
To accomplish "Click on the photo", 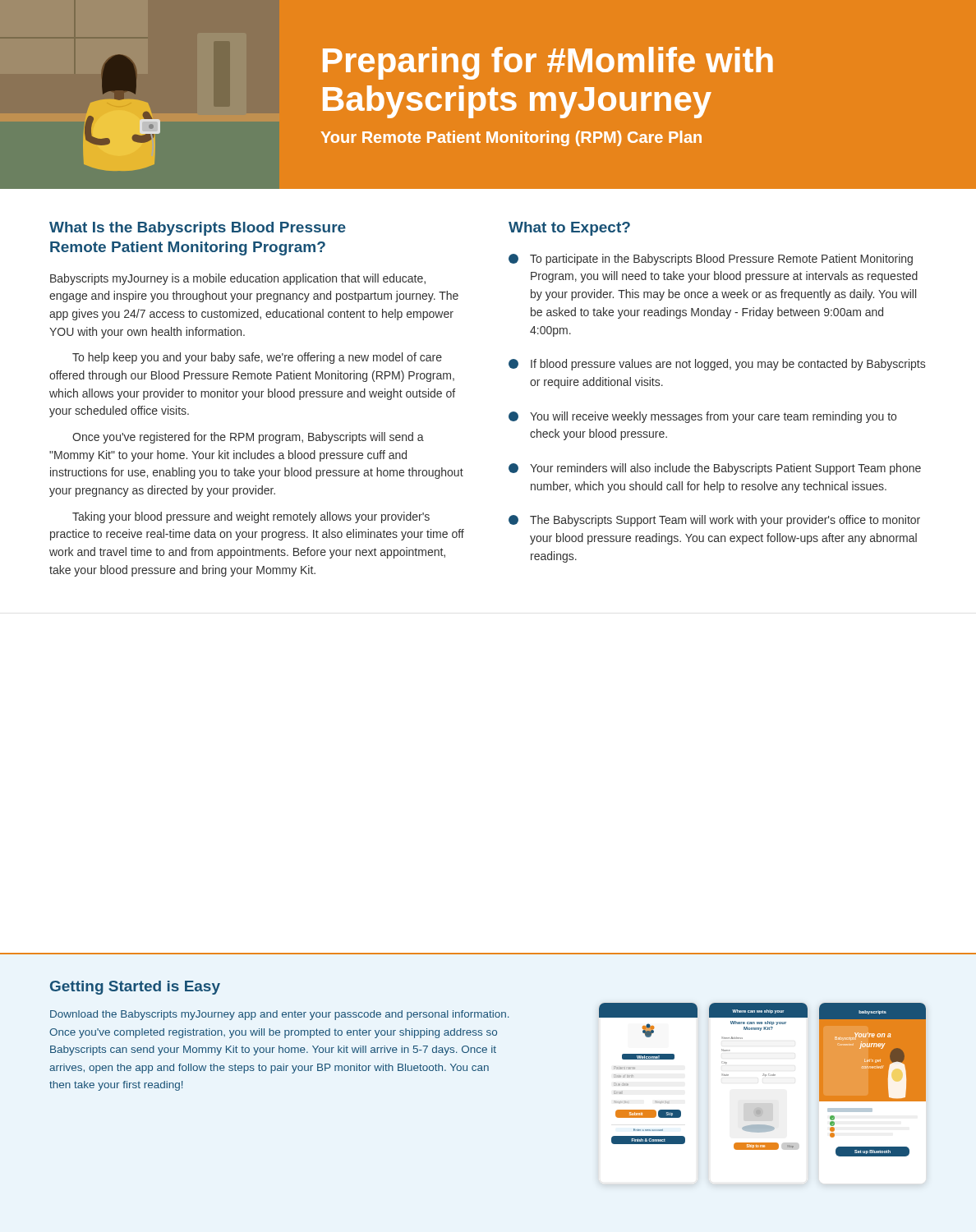I will pyautogui.click(x=488, y=94).
